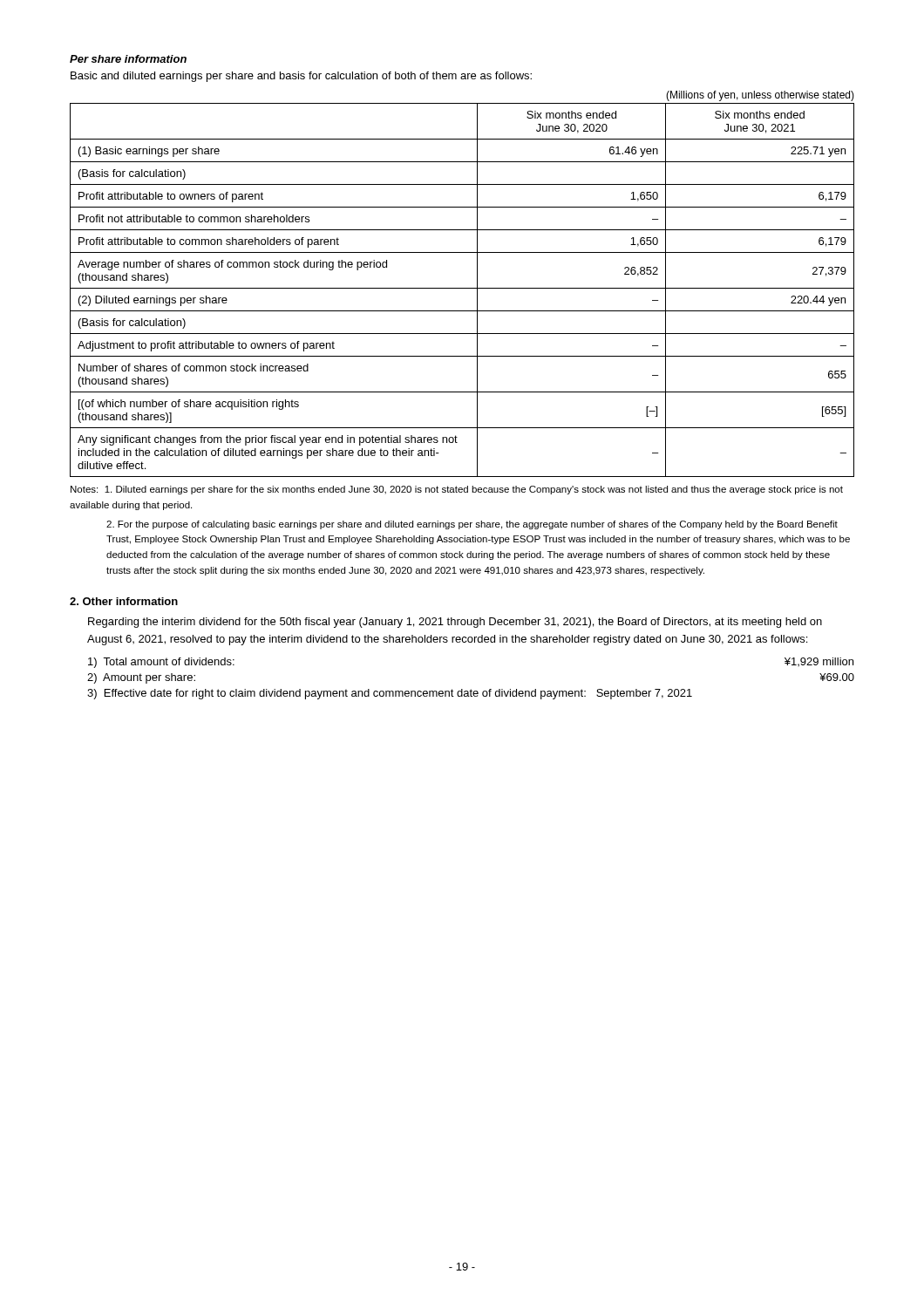Image resolution: width=924 pixels, height=1308 pixels.
Task: Locate the text block that says "Regarding the interim dividend for"
Action: tap(455, 630)
